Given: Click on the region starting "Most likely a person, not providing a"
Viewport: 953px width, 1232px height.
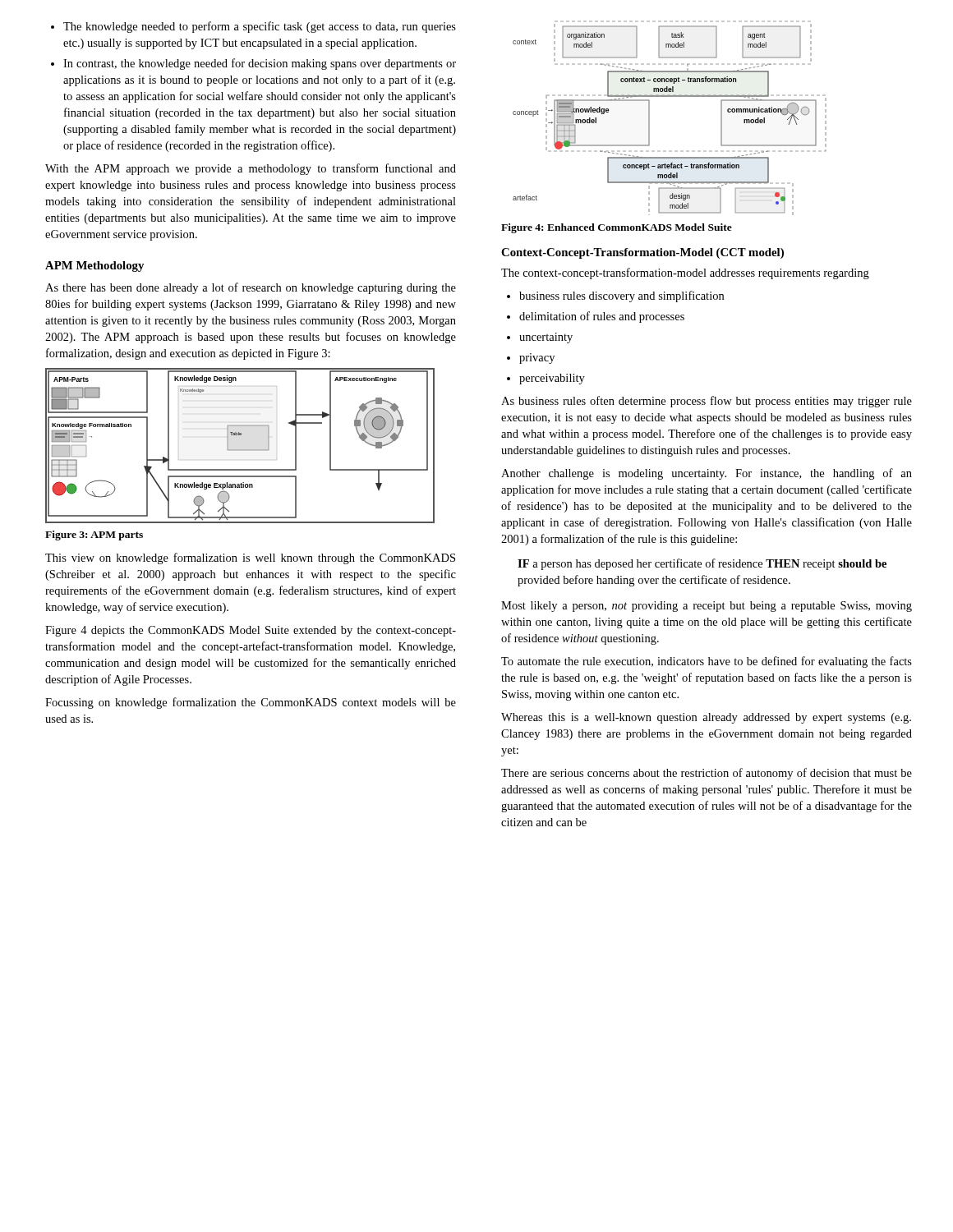Looking at the screenshot, I should click(x=707, y=621).
